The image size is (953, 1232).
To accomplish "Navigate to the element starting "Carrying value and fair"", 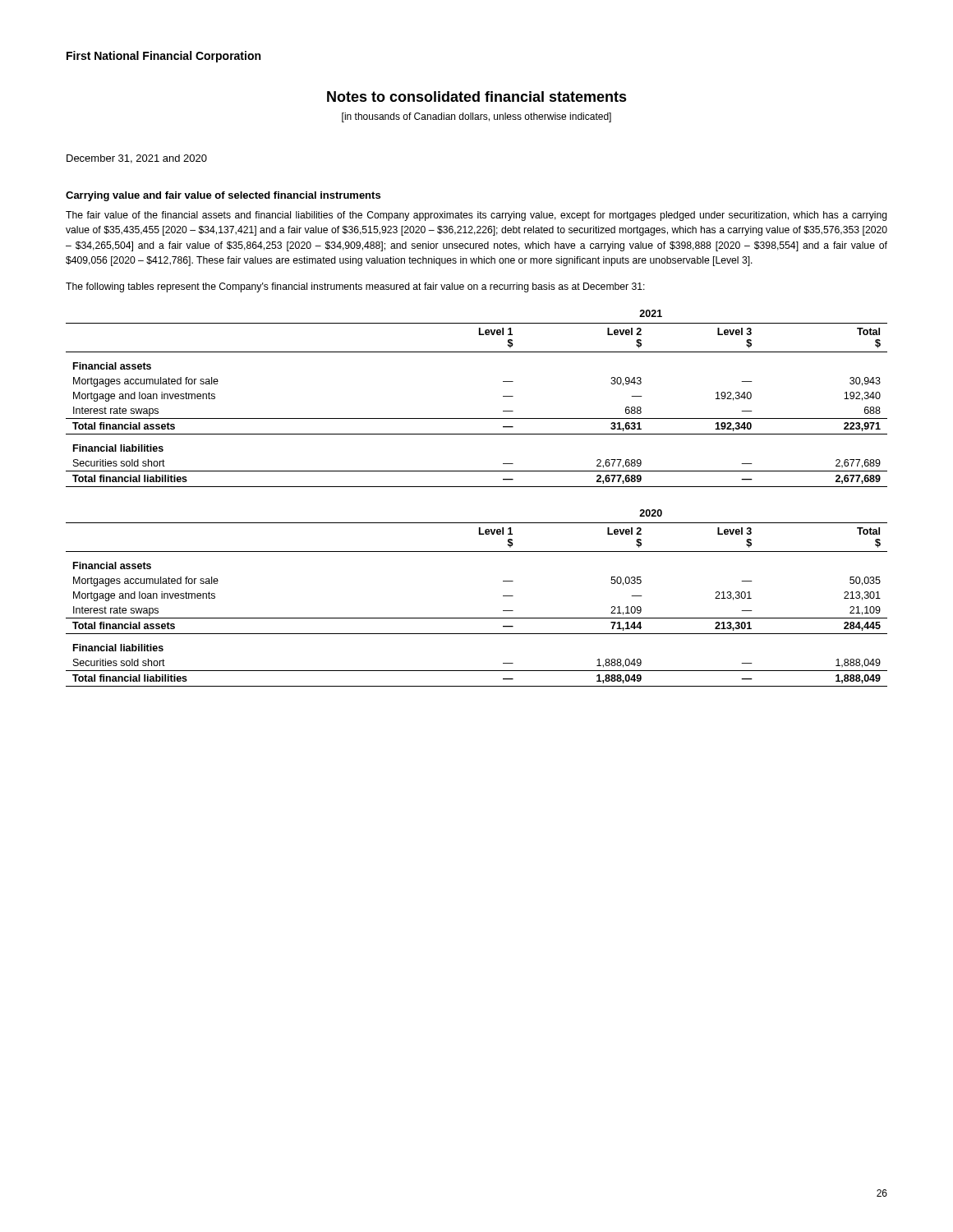I will (223, 195).
